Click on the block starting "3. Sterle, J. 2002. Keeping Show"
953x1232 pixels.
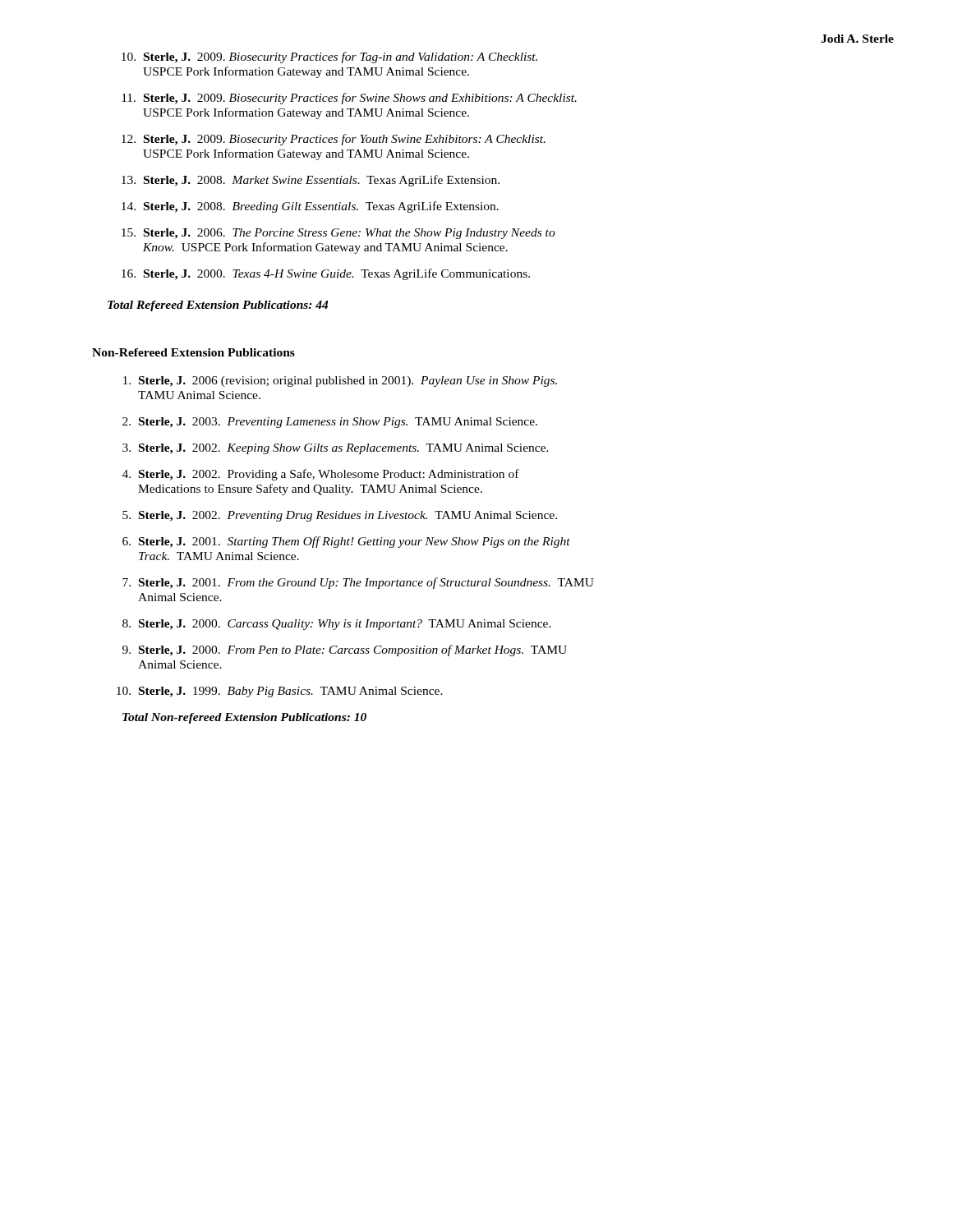(500, 448)
